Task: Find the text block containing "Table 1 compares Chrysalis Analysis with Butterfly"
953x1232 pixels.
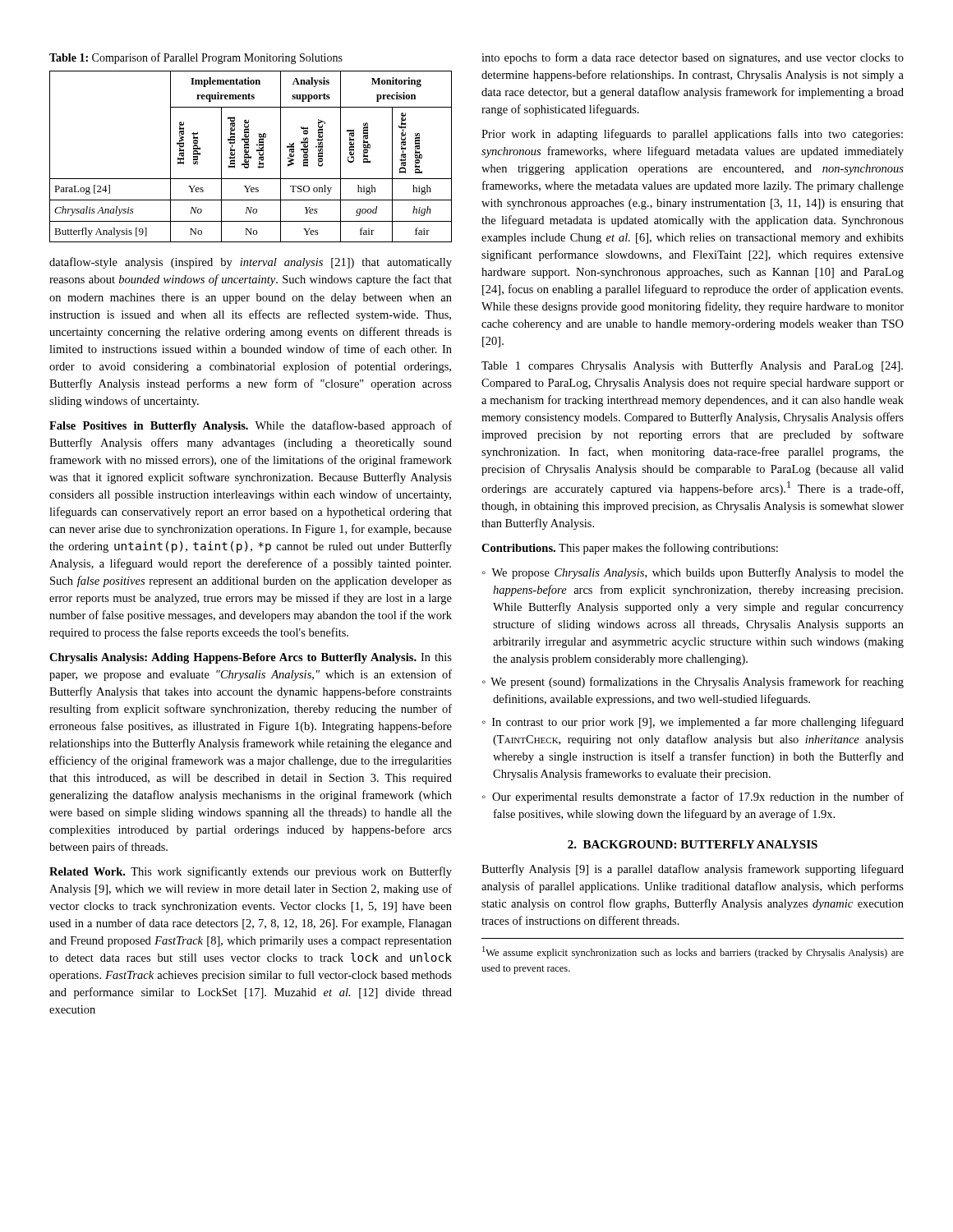Action: 693,445
